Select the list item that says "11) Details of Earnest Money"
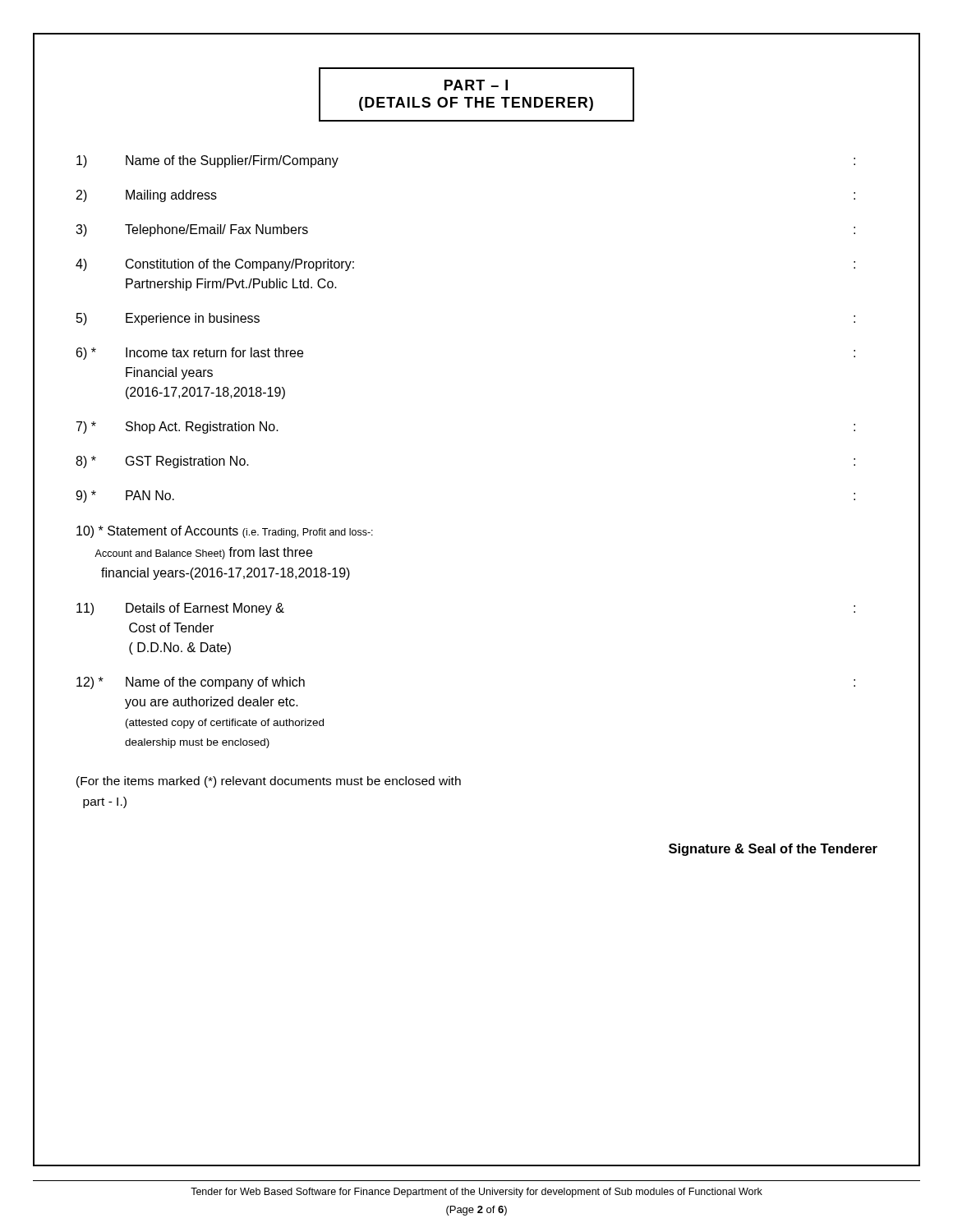Viewport: 953px width, 1232px height. point(206,609)
